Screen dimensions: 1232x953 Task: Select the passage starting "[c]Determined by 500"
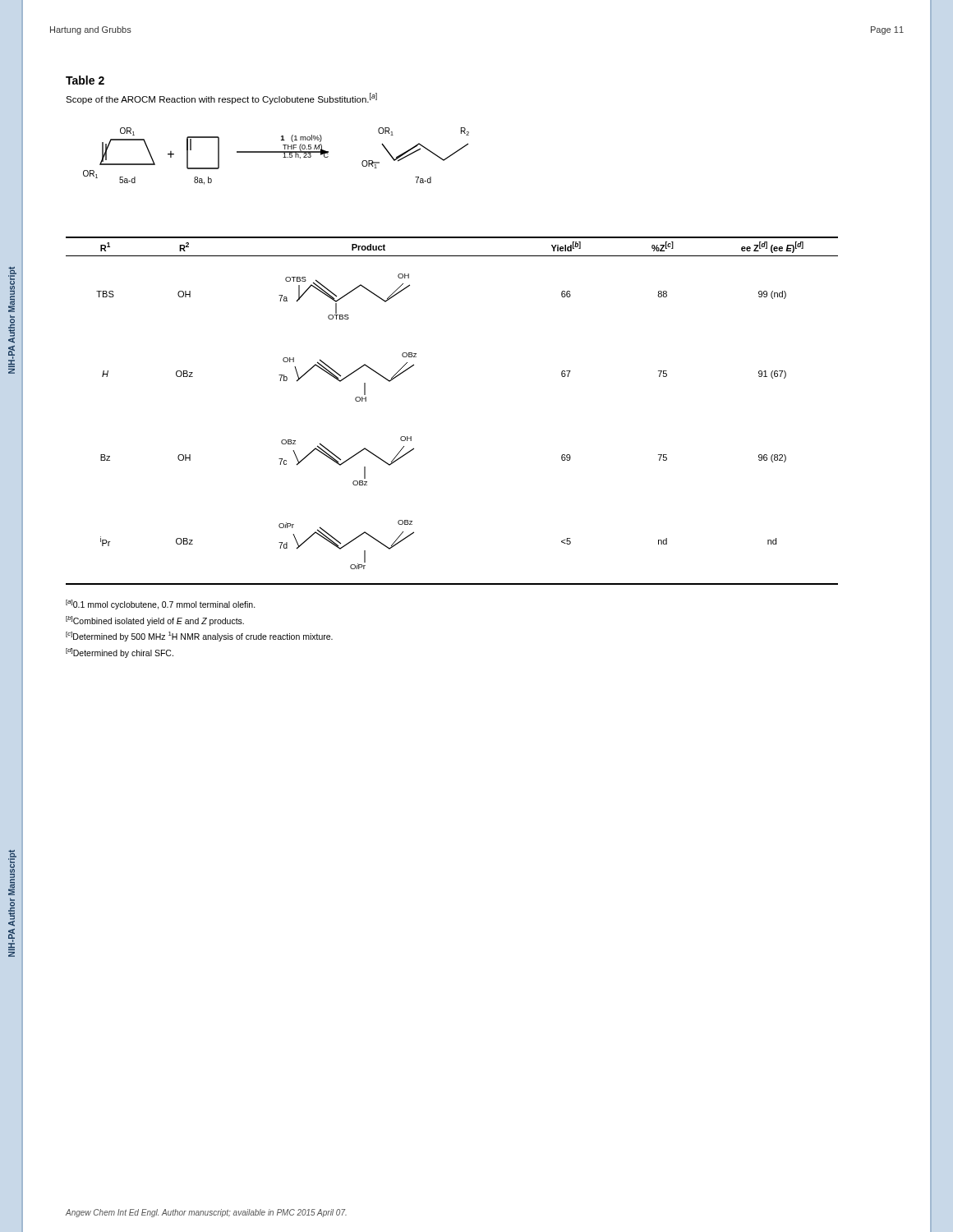point(199,636)
